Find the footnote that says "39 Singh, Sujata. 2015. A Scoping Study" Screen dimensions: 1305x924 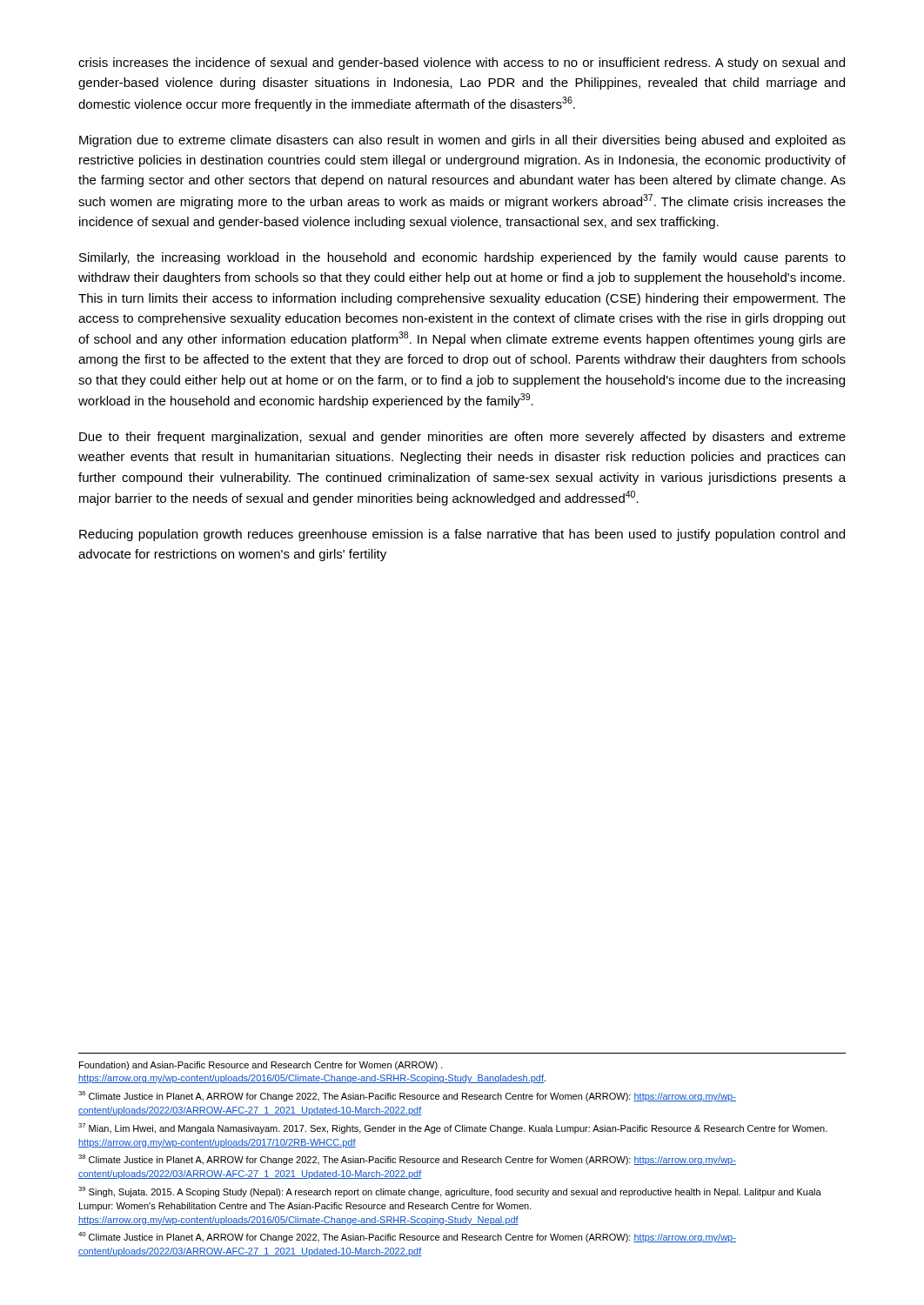(x=450, y=1205)
